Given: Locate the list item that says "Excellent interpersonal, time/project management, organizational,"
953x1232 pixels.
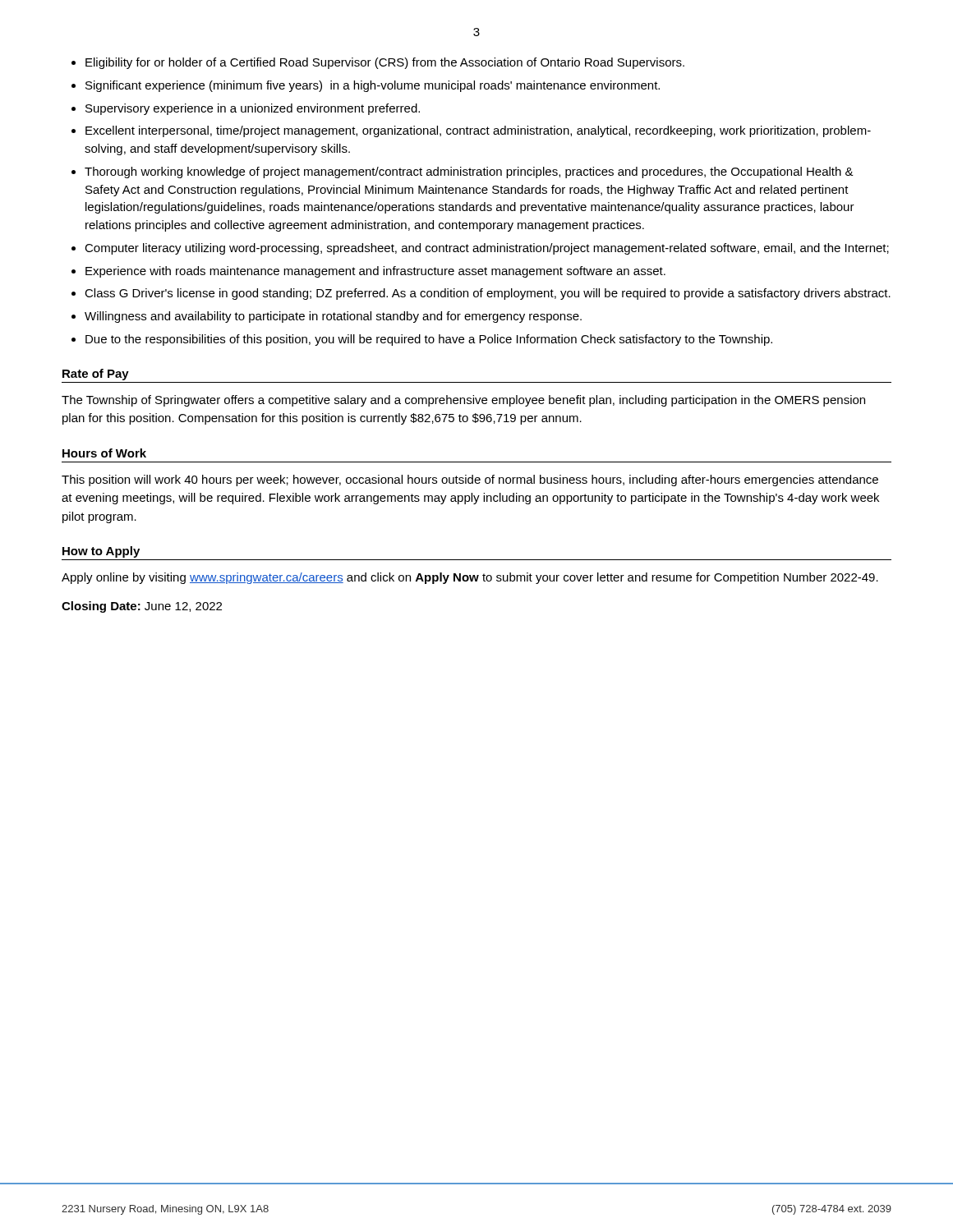Looking at the screenshot, I should pos(478,139).
